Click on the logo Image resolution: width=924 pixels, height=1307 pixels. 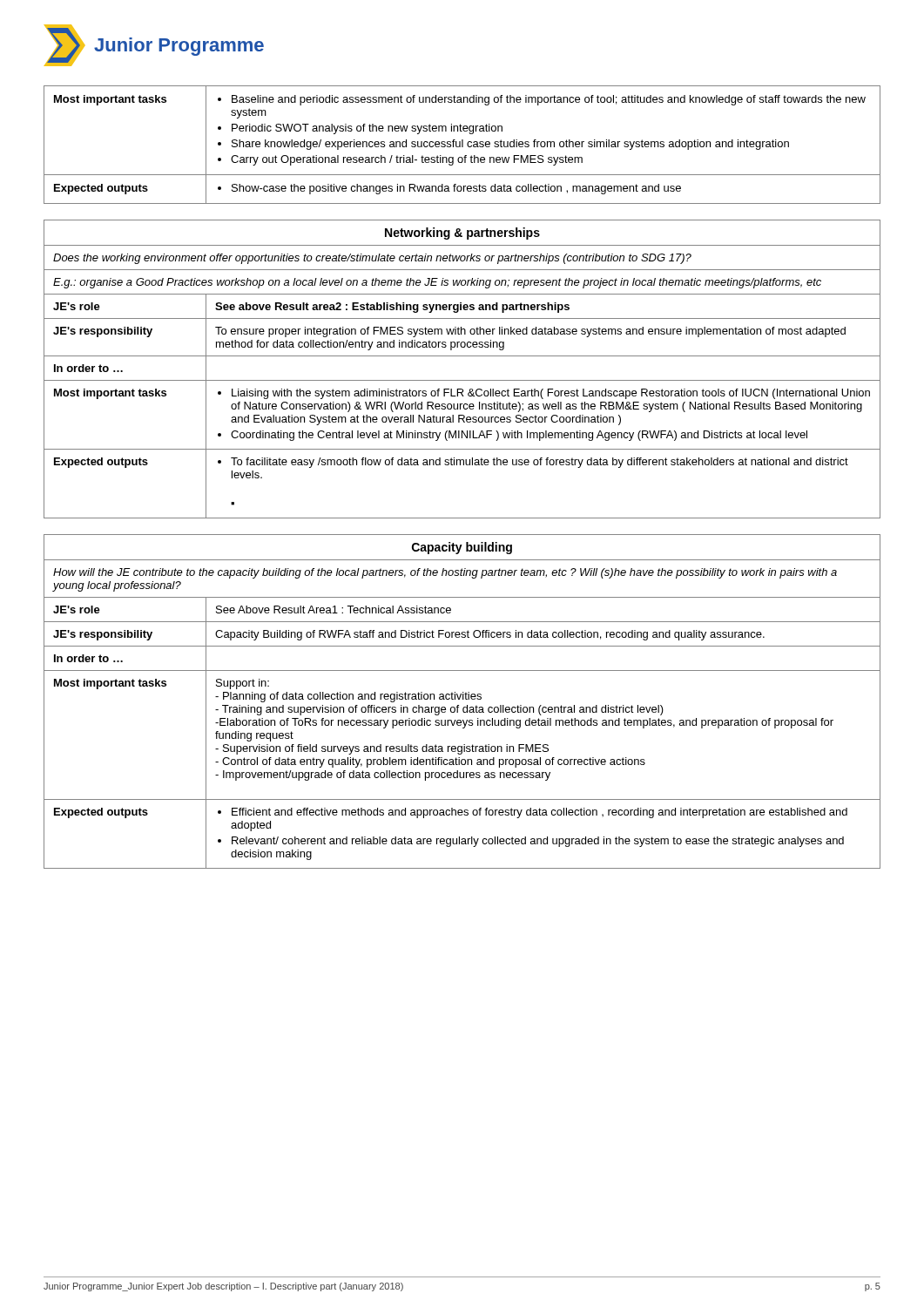(462, 45)
